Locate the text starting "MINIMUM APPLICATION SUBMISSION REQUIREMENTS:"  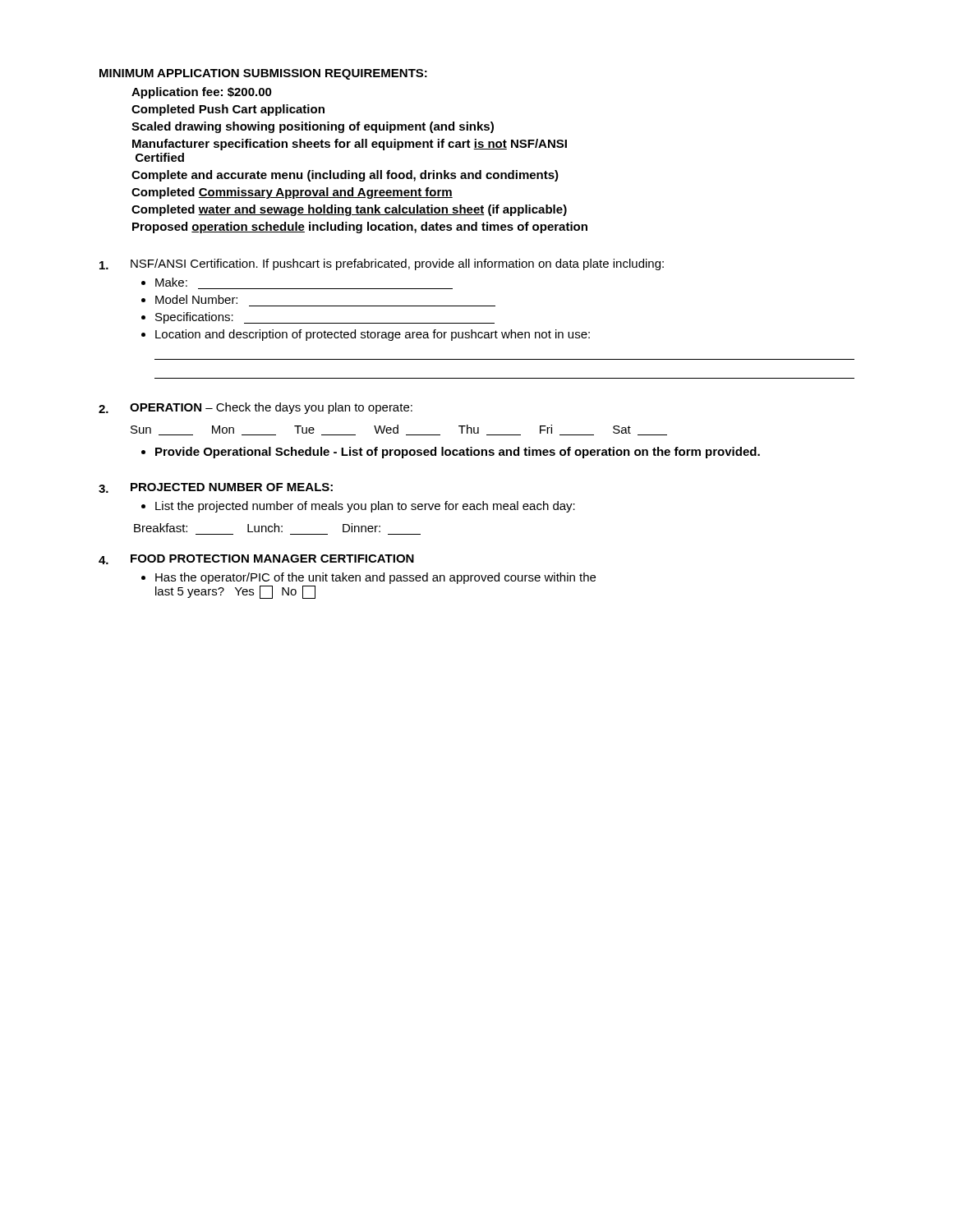(263, 73)
